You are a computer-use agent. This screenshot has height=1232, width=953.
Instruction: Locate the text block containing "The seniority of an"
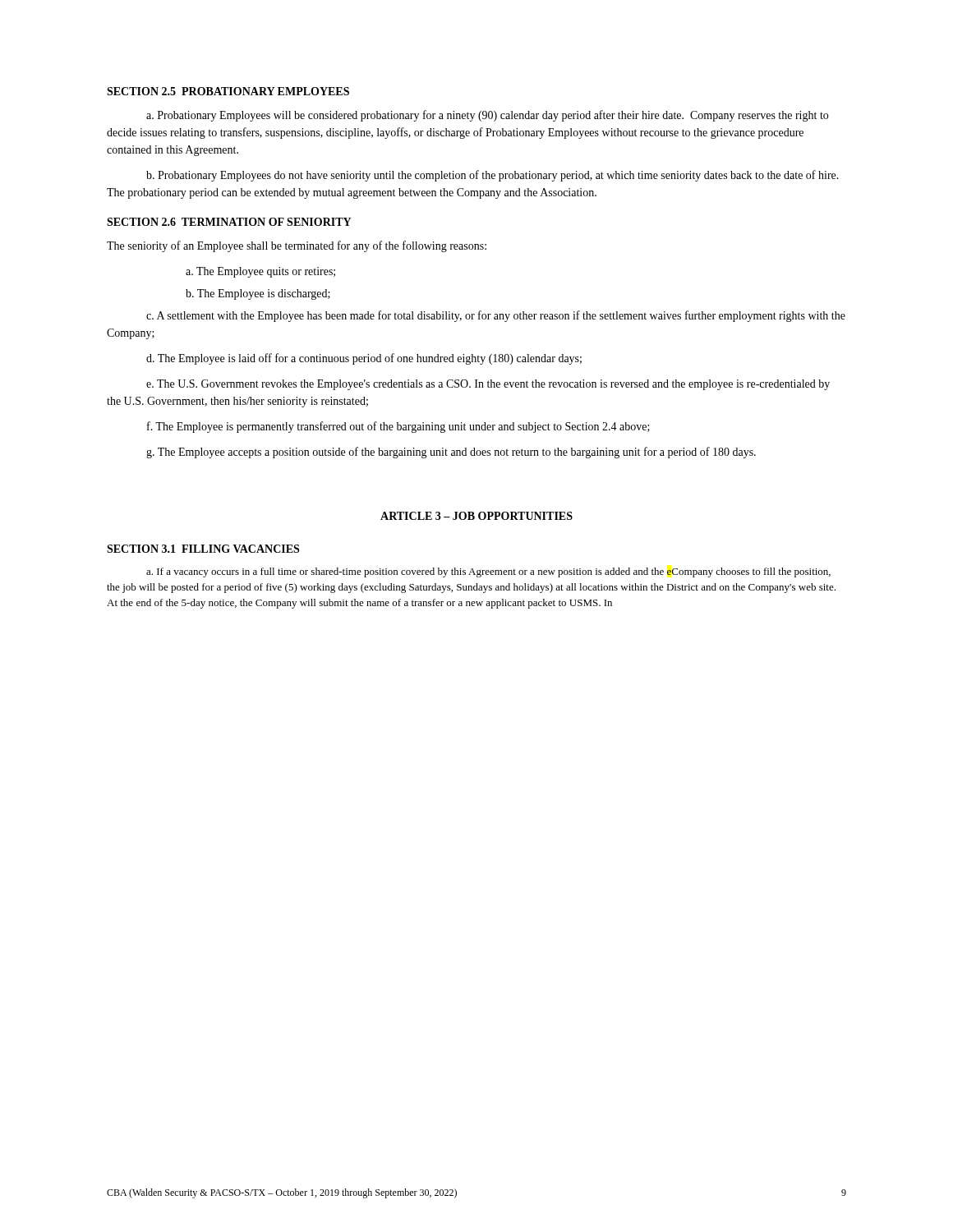click(x=297, y=246)
